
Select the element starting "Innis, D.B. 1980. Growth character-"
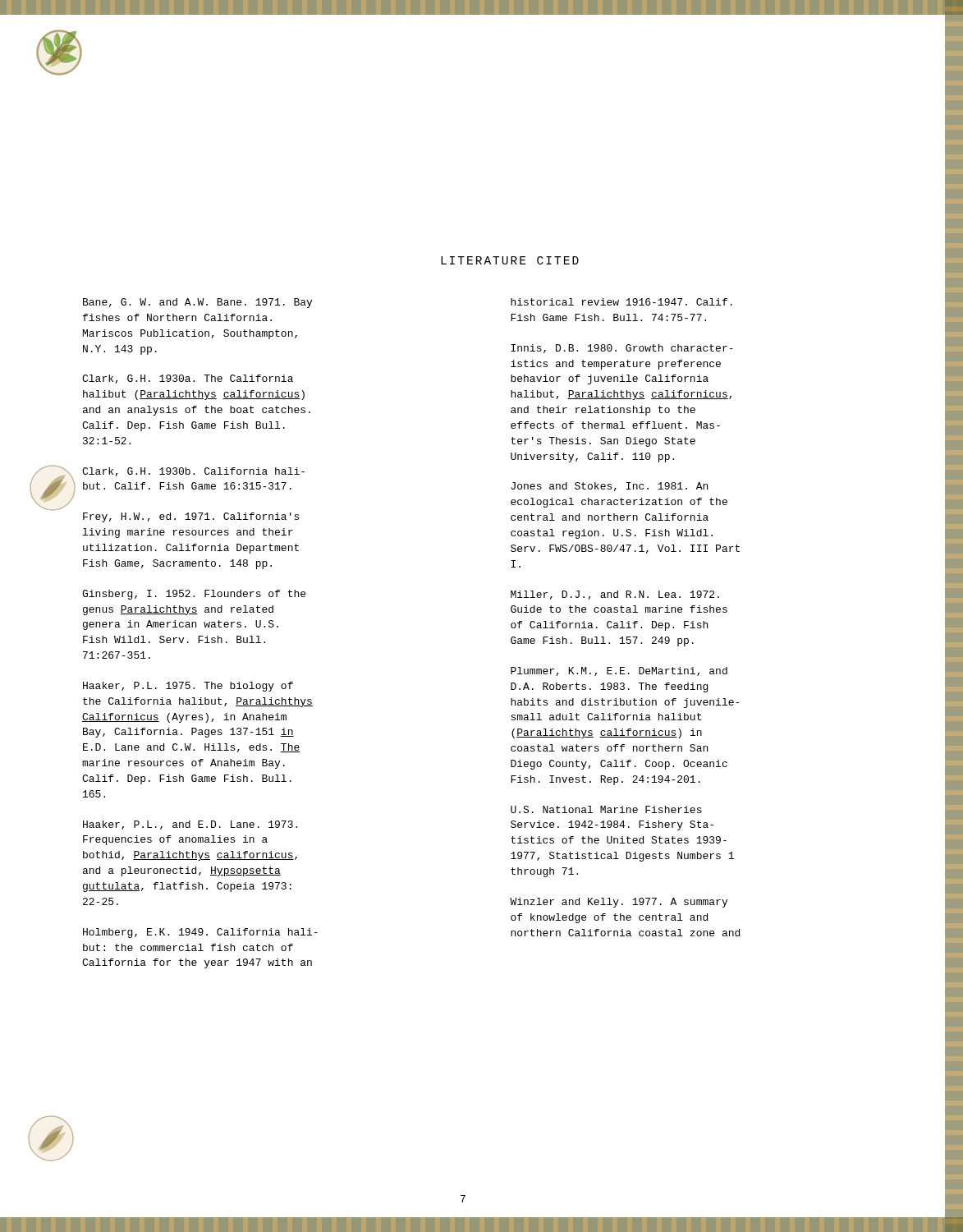tap(622, 403)
